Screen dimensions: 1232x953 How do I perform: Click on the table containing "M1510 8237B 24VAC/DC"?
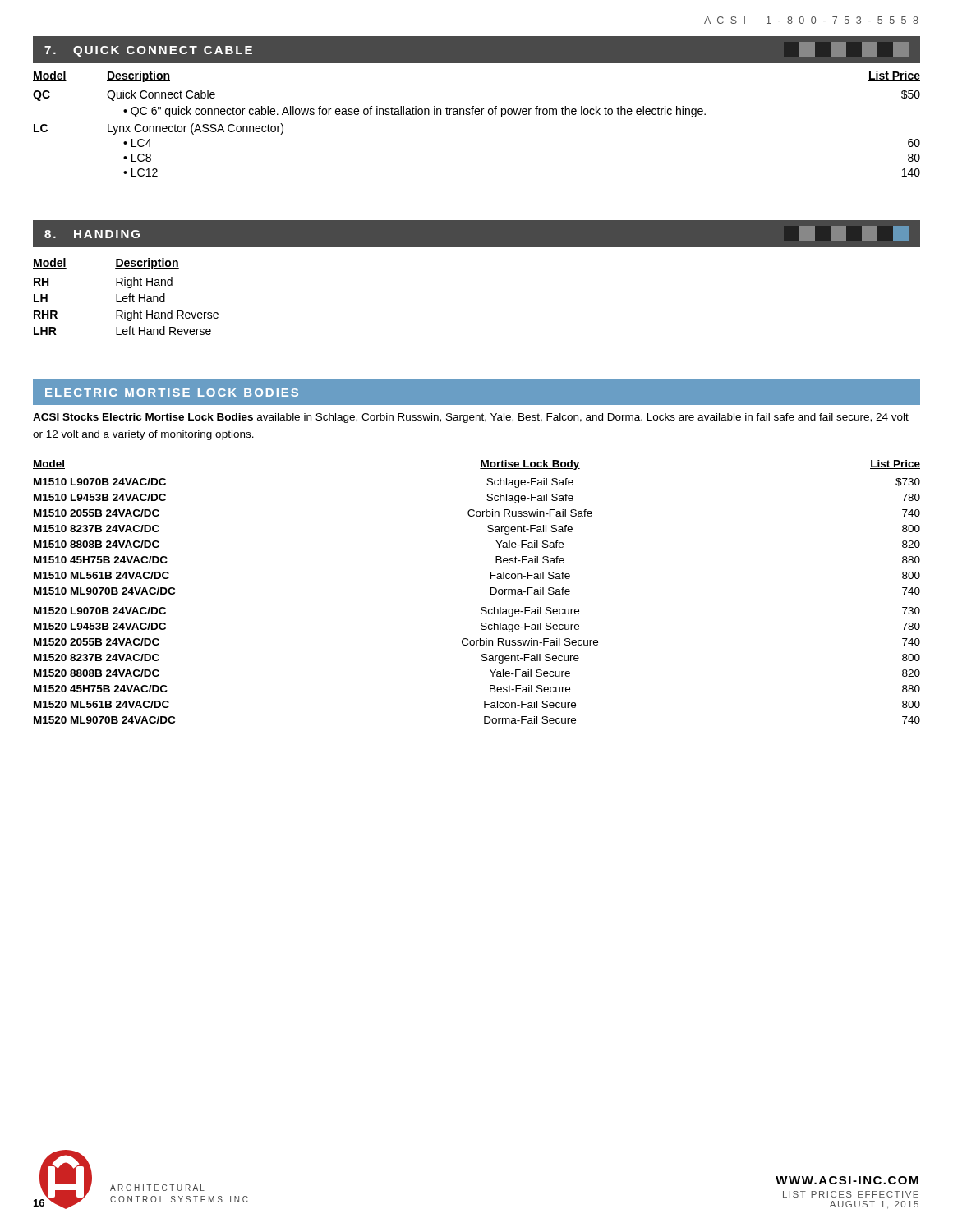coord(476,591)
